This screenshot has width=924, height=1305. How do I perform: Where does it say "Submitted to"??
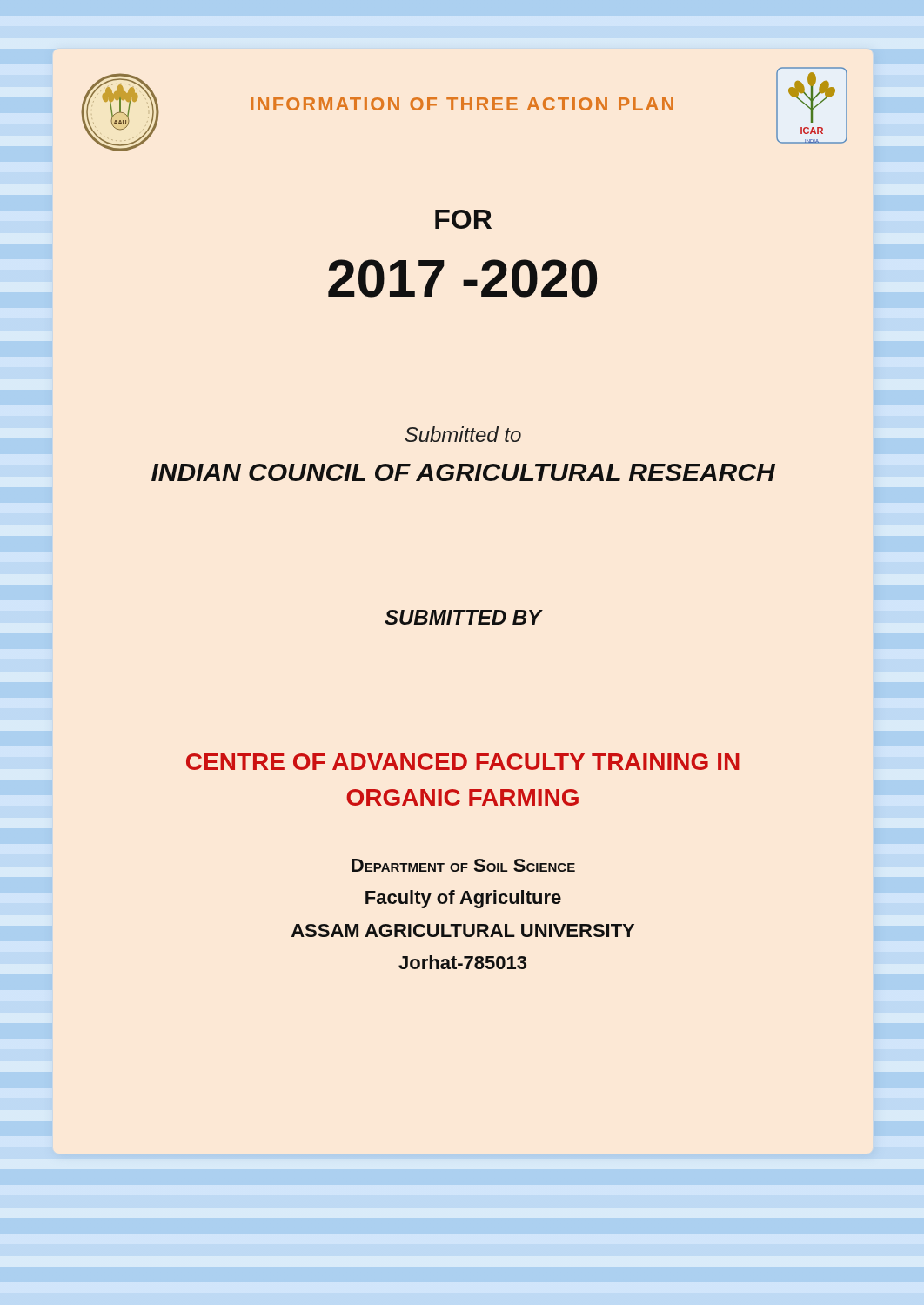[463, 435]
